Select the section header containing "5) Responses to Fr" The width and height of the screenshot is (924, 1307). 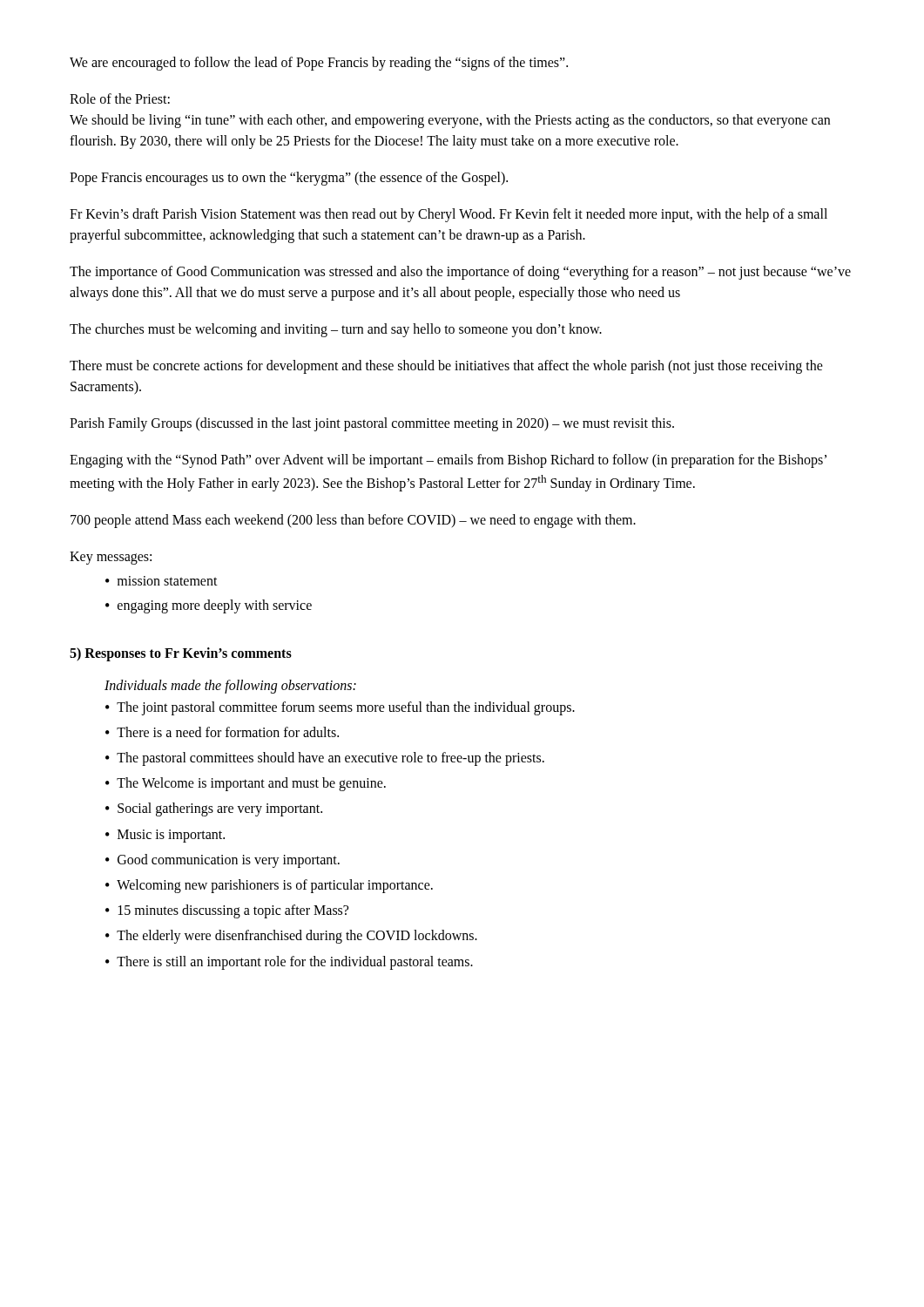click(x=181, y=654)
